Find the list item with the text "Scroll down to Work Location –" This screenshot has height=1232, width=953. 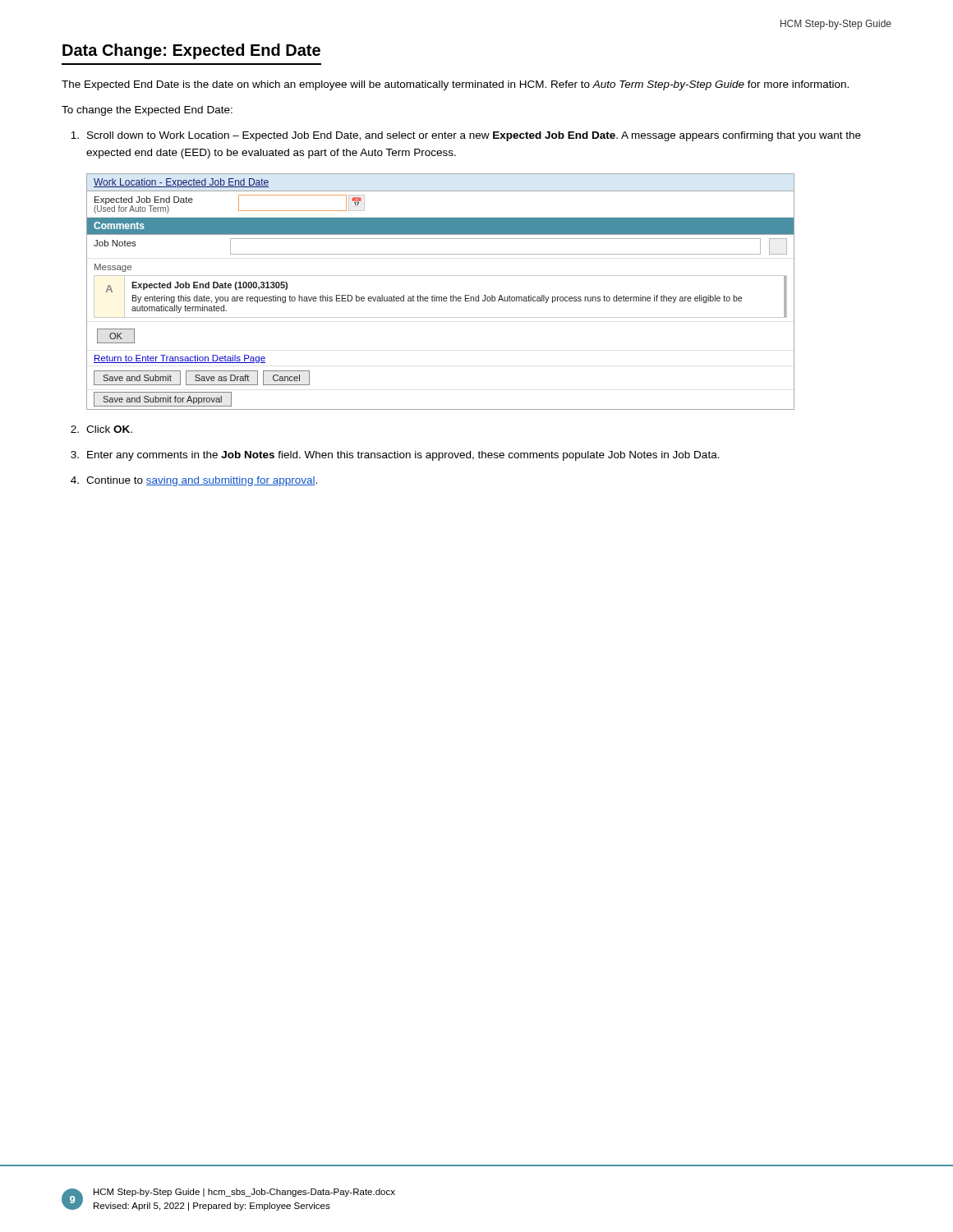tap(476, 144)
